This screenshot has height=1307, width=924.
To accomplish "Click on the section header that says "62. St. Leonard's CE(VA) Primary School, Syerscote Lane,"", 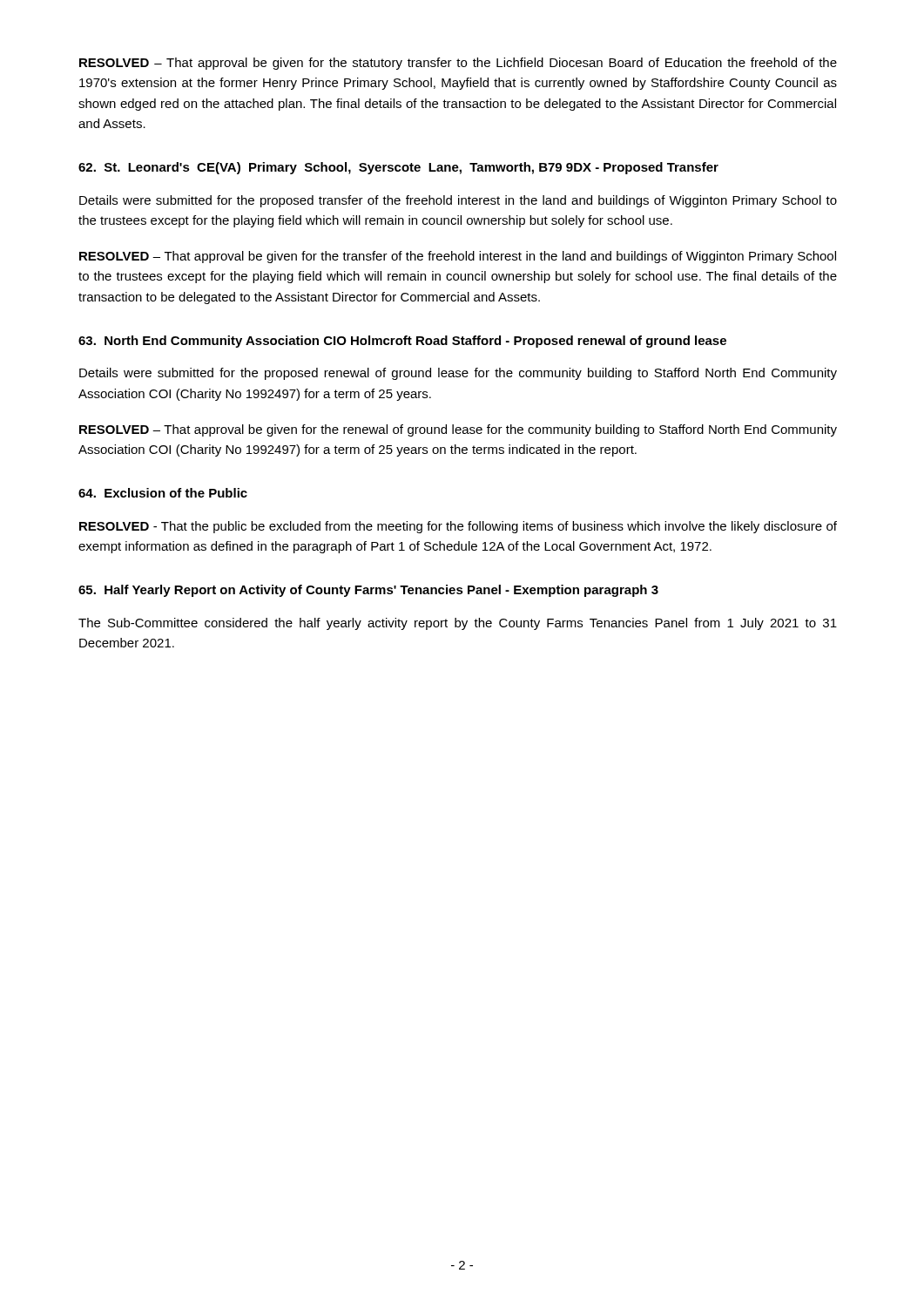I will pos(398,167).
